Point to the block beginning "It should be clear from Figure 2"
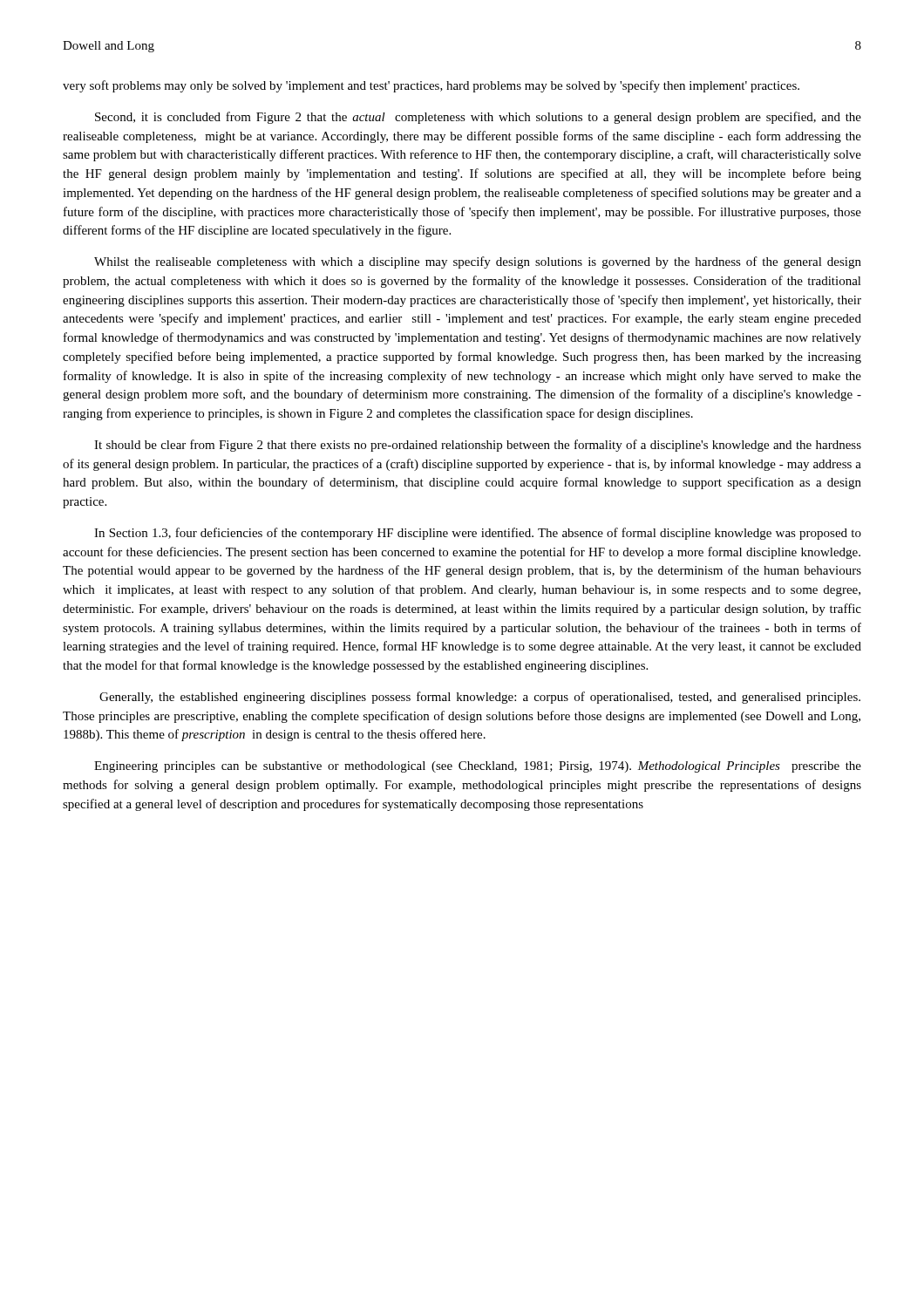This screenshot has height=1308, width=924. point(462,473)
